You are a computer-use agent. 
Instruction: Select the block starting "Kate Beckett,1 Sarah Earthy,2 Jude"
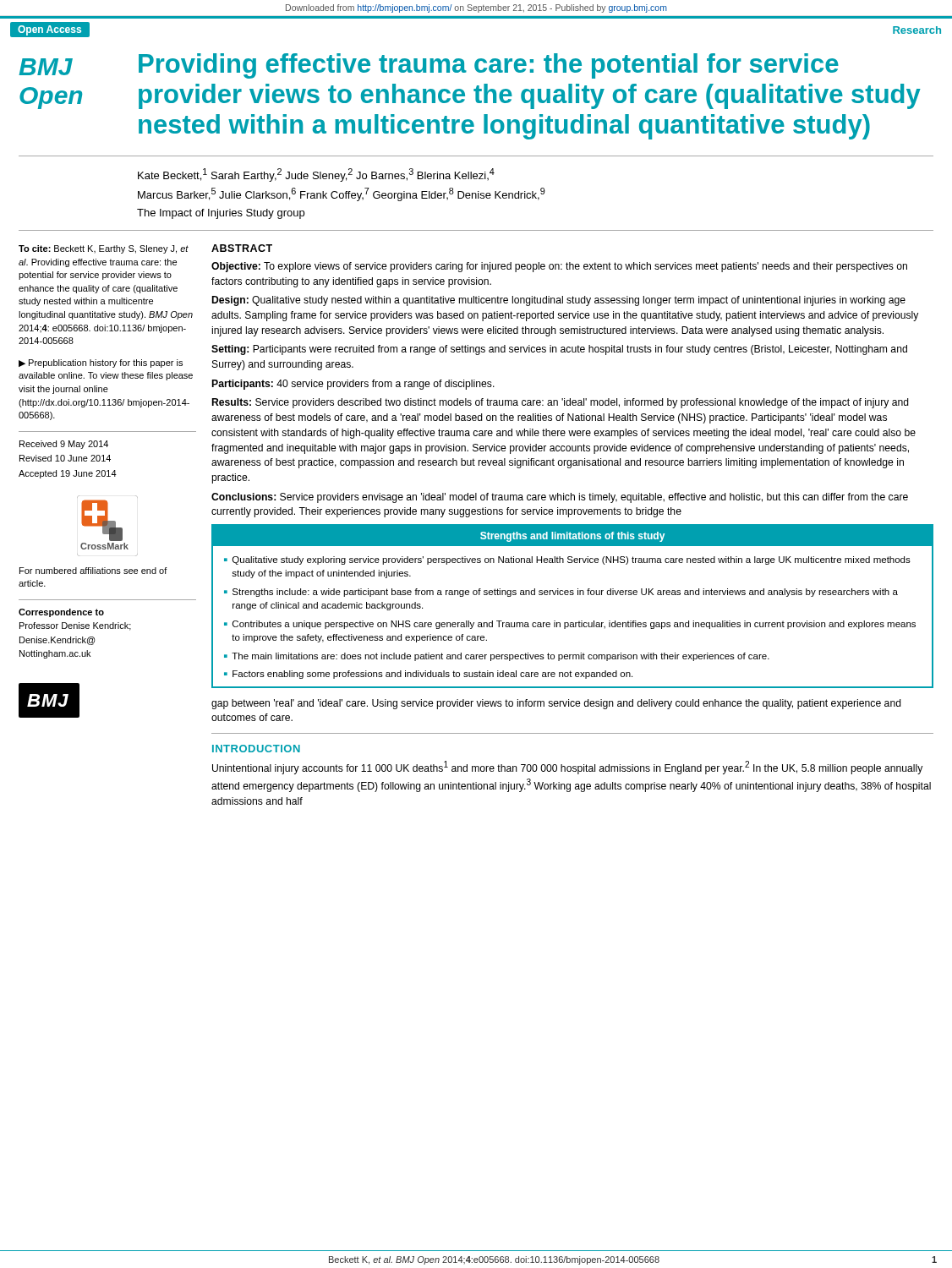coord(341,193)
